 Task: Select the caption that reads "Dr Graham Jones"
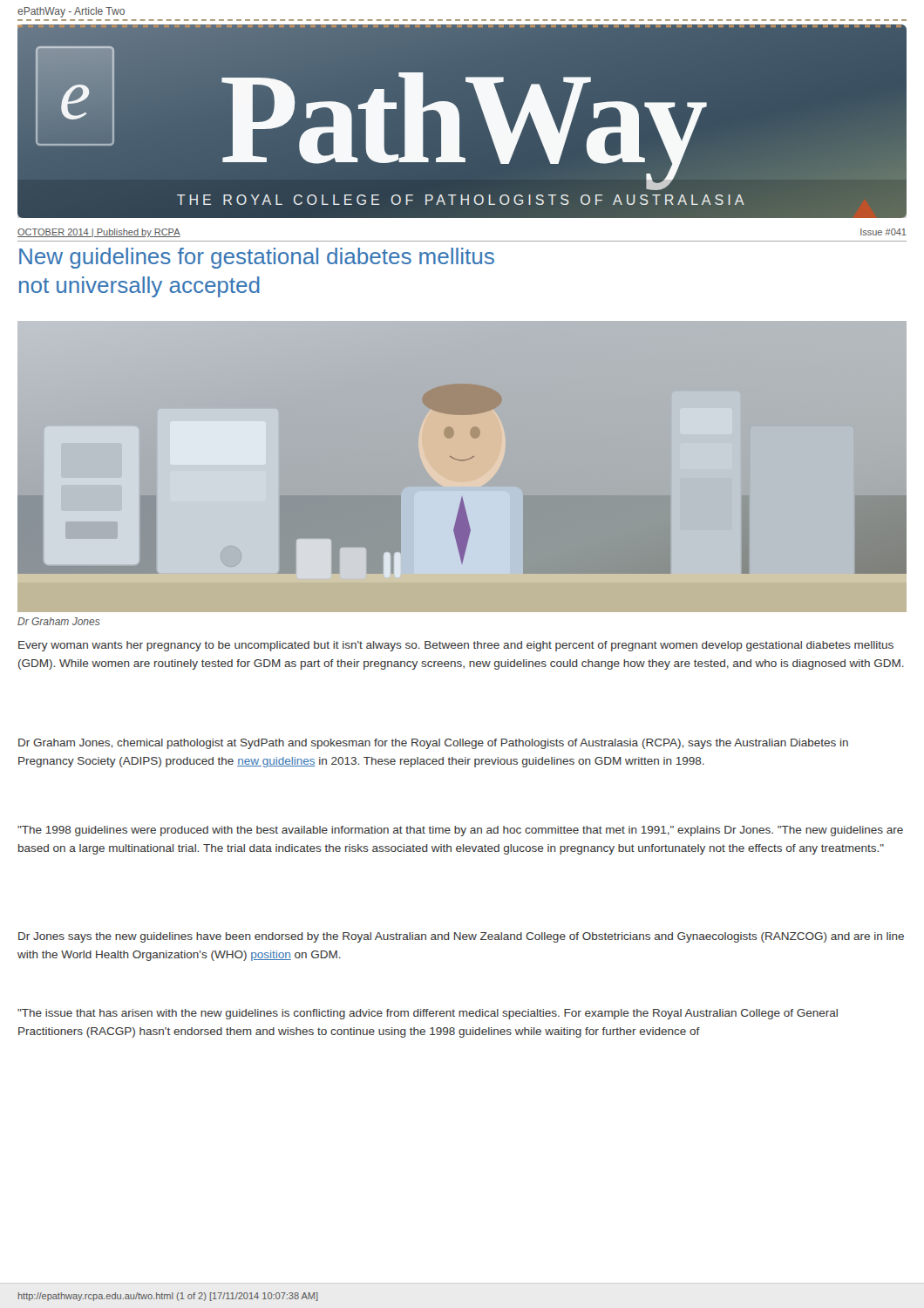pos(59,622)
